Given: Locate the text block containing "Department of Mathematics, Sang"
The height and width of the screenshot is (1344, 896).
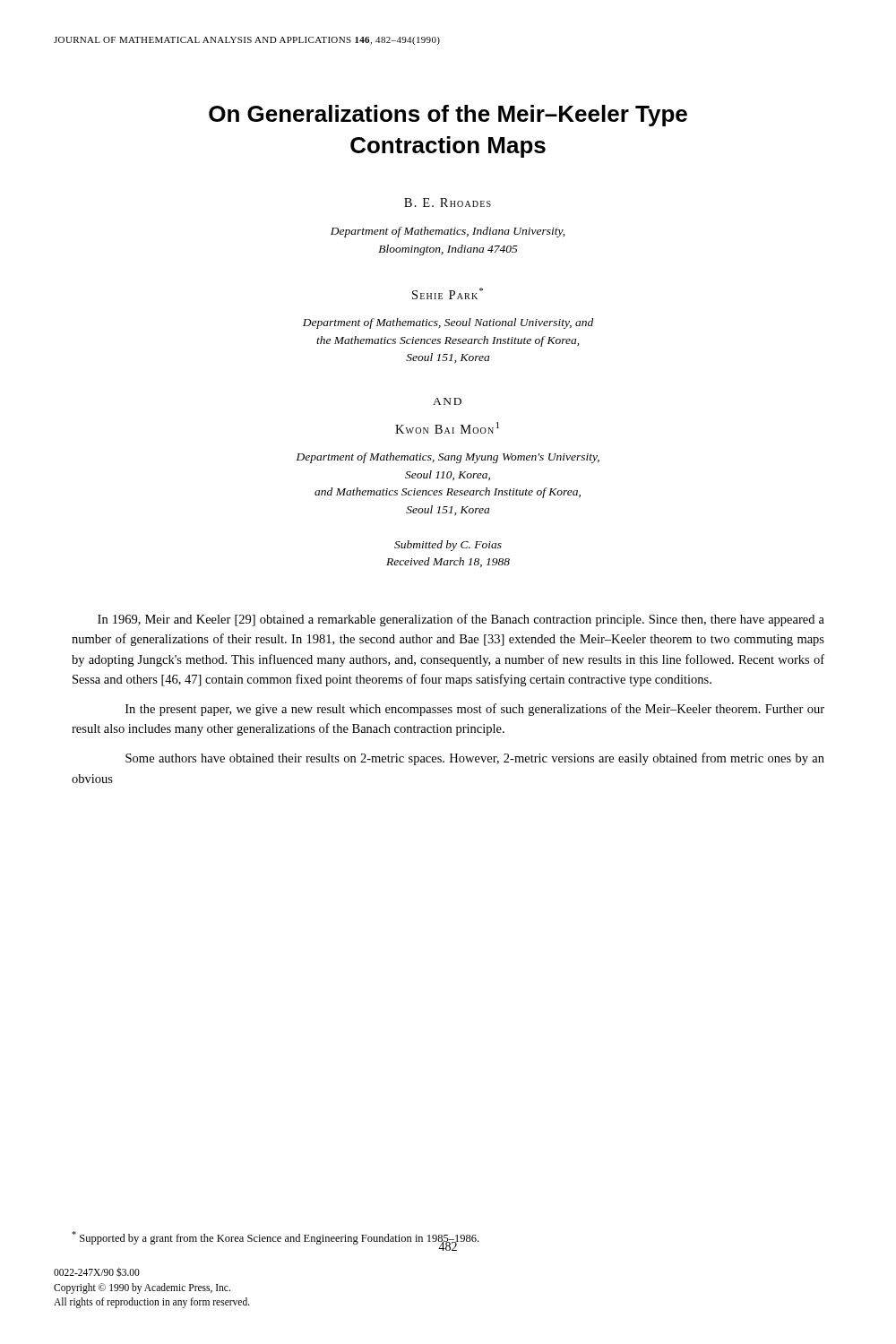Looking at the screenshot, I should 448,509.
